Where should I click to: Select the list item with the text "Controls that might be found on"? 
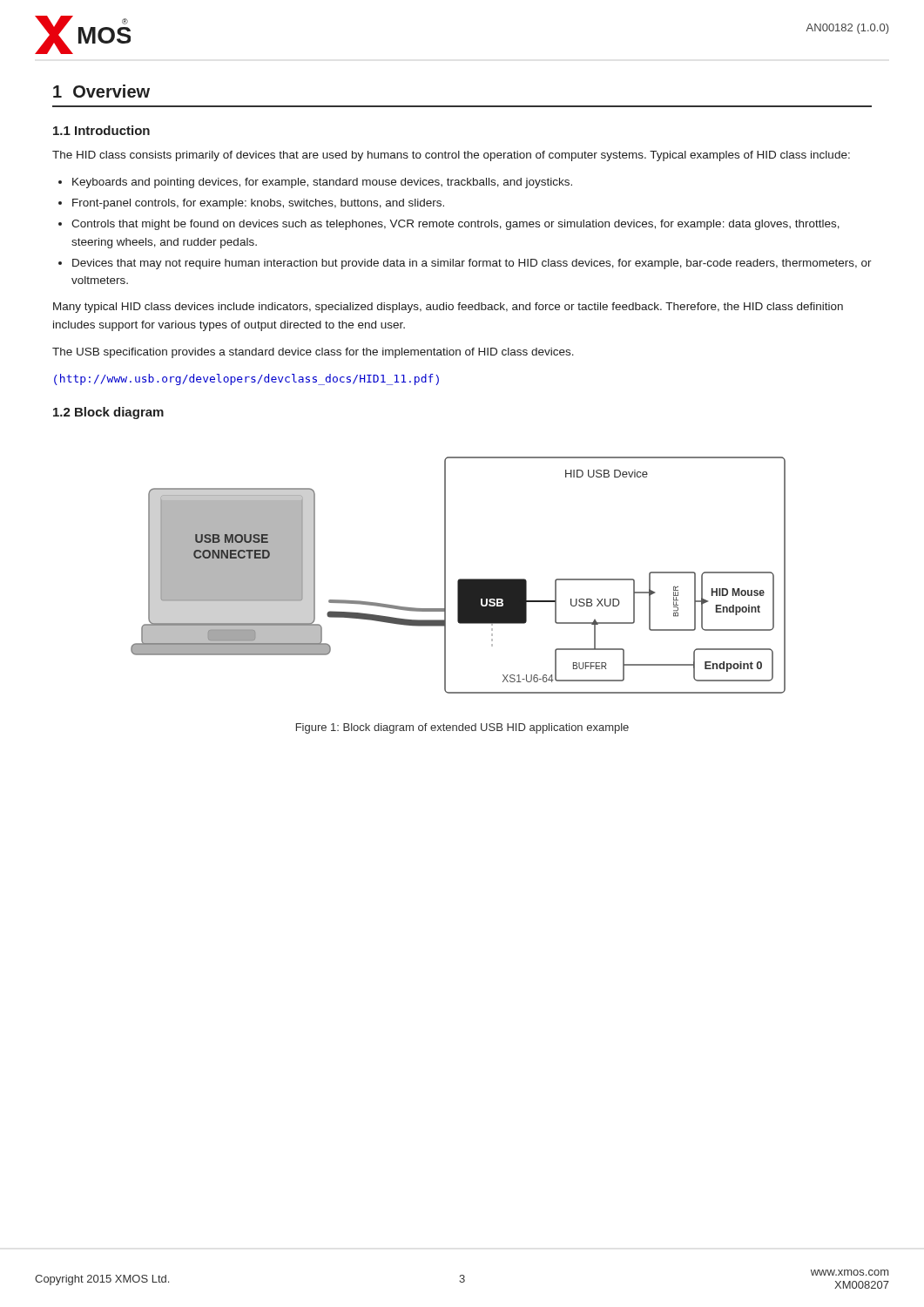click(x=456, y=233)
